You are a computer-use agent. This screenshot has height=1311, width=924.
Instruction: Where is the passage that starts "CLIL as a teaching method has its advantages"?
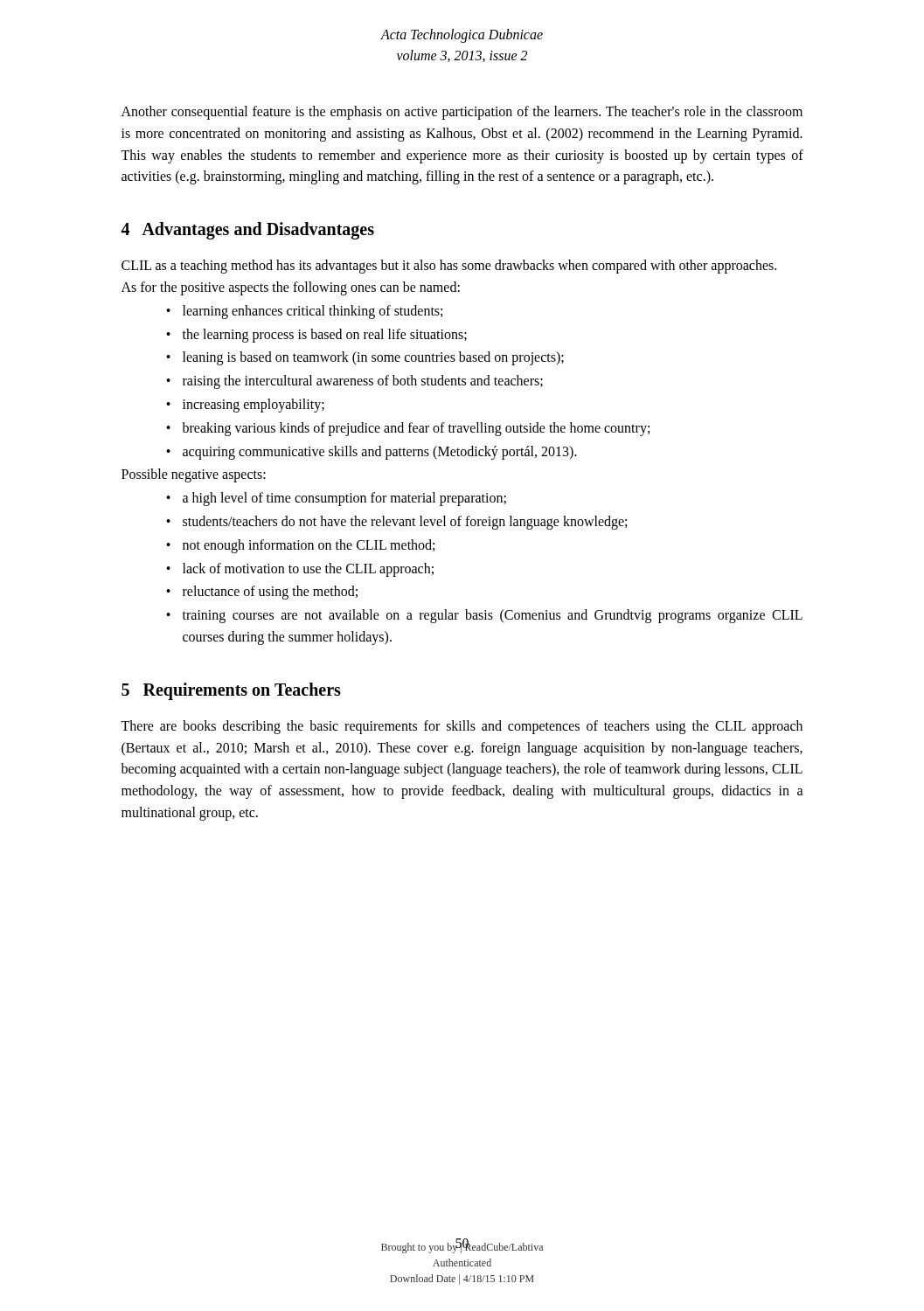(x=449, y=265)
